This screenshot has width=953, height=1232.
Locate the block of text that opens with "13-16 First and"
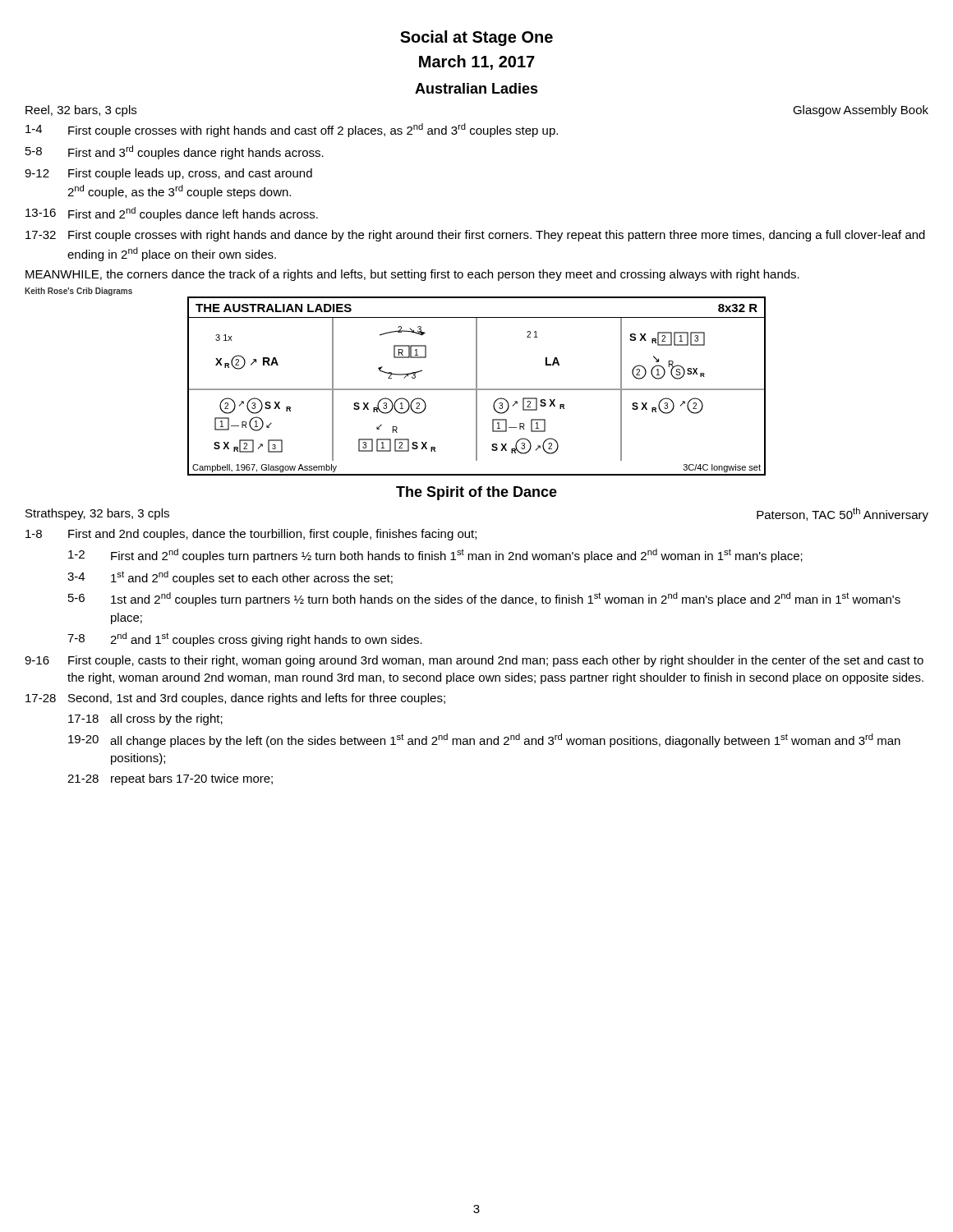[172, 214]
